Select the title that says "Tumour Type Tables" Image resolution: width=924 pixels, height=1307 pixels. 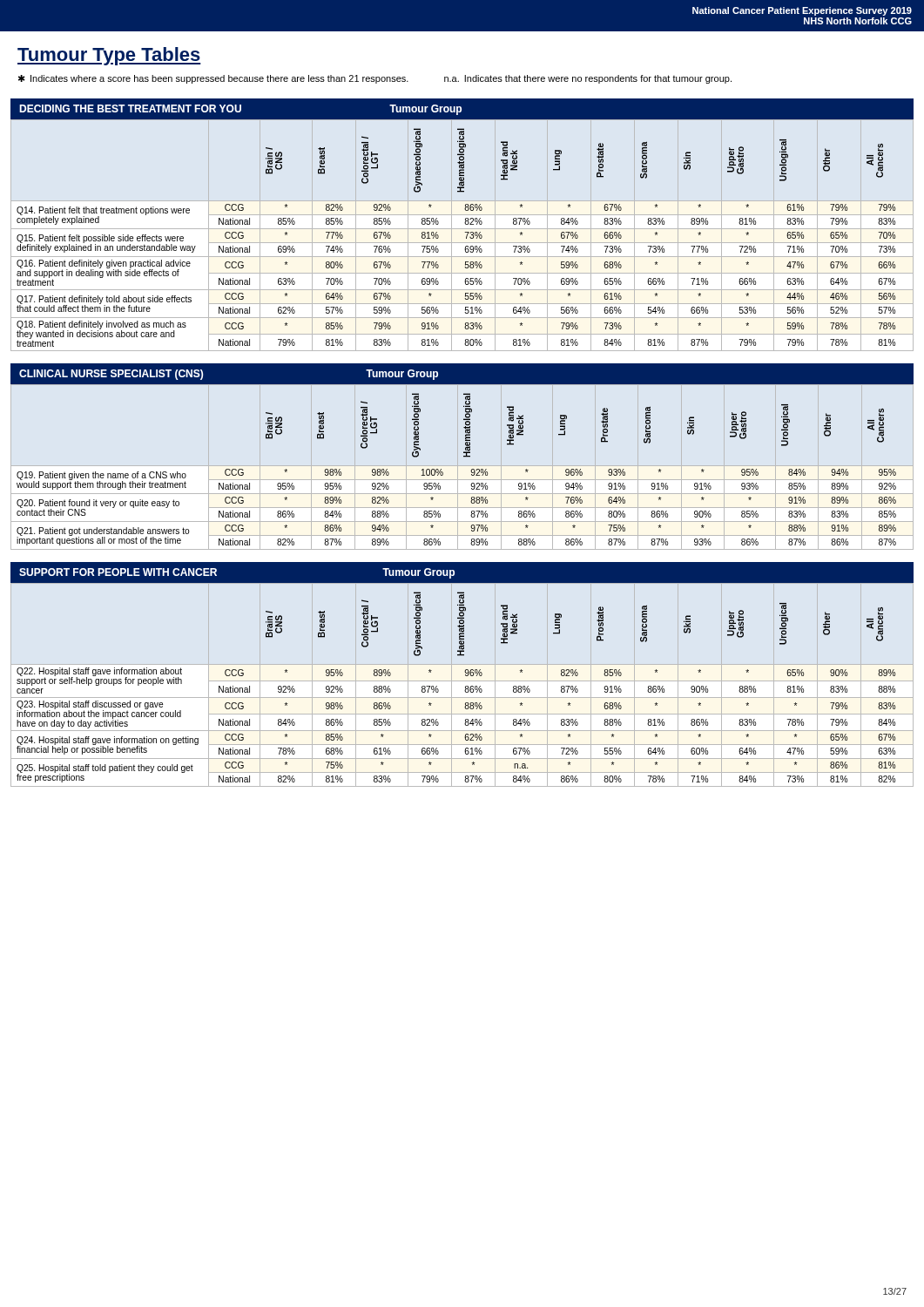pos(109,54)
